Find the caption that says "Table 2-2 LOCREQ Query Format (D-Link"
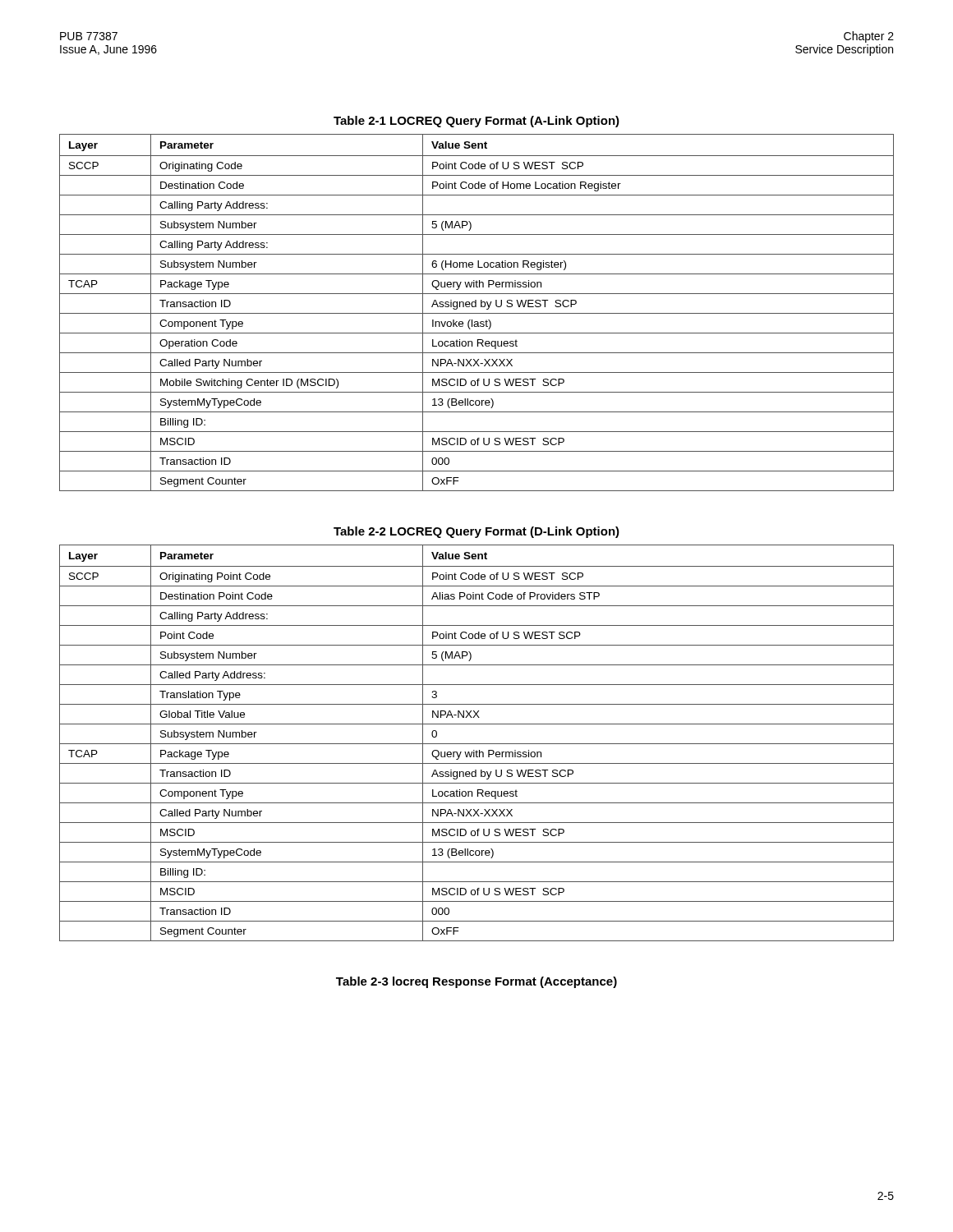This screenshot has width=953, height=1232. (476, 531)
